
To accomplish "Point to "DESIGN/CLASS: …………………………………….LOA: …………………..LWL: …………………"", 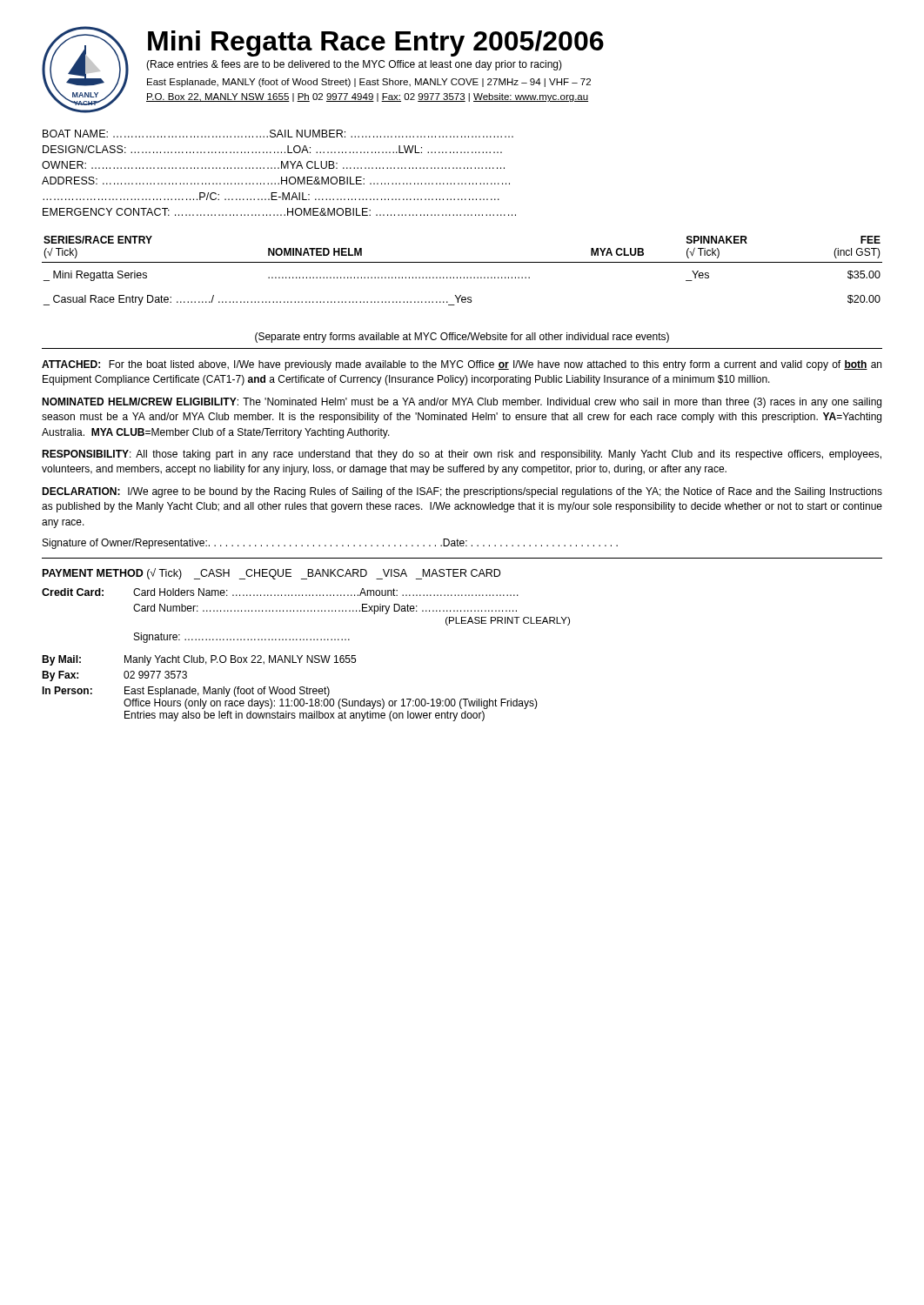I will pos(272,150).
